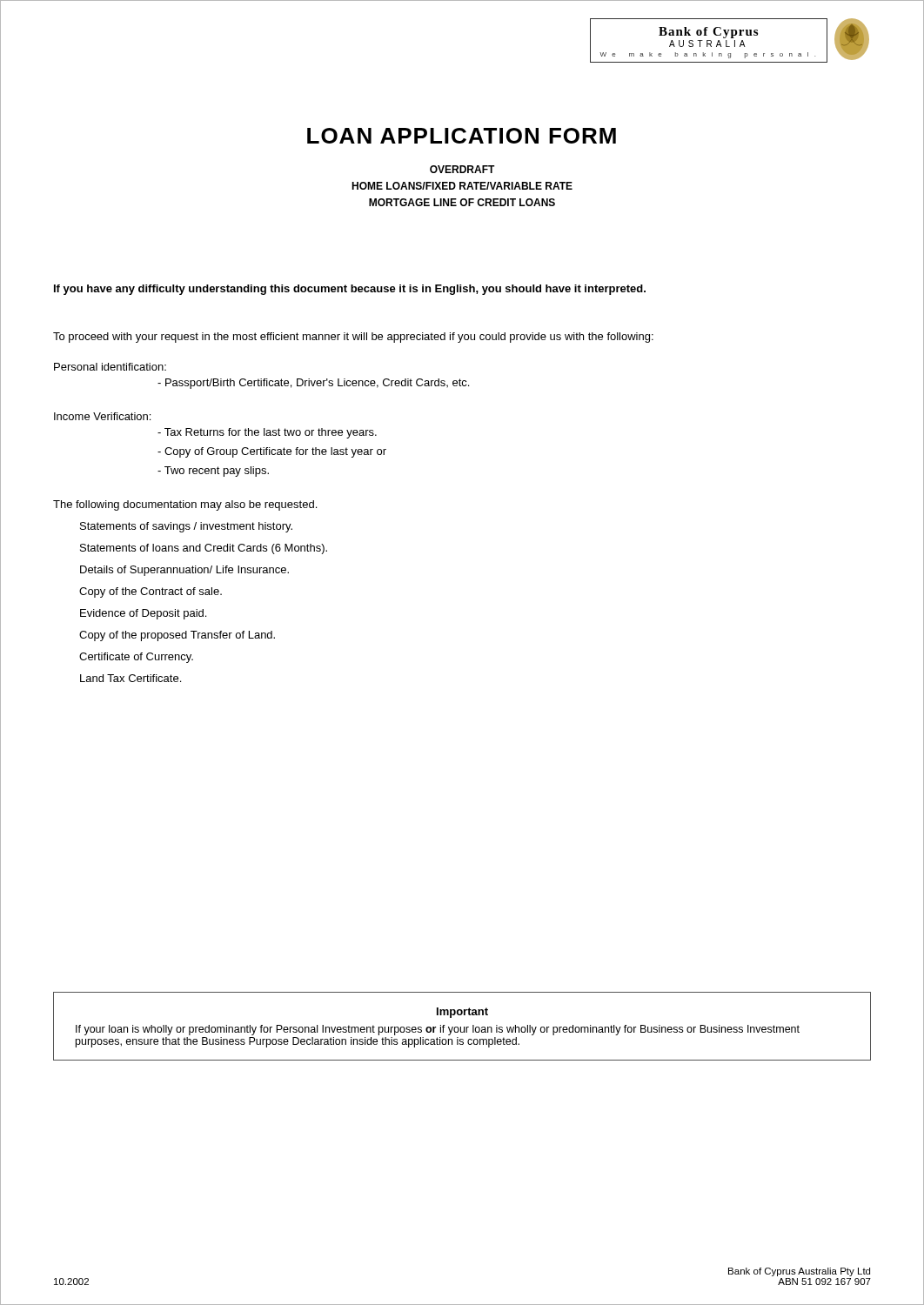Find the text that says "Details of Superannuation/ Life Insurance."
The height and width of the screenshot is (1305, 924).
pyautogui.click(x=185, y=569)
